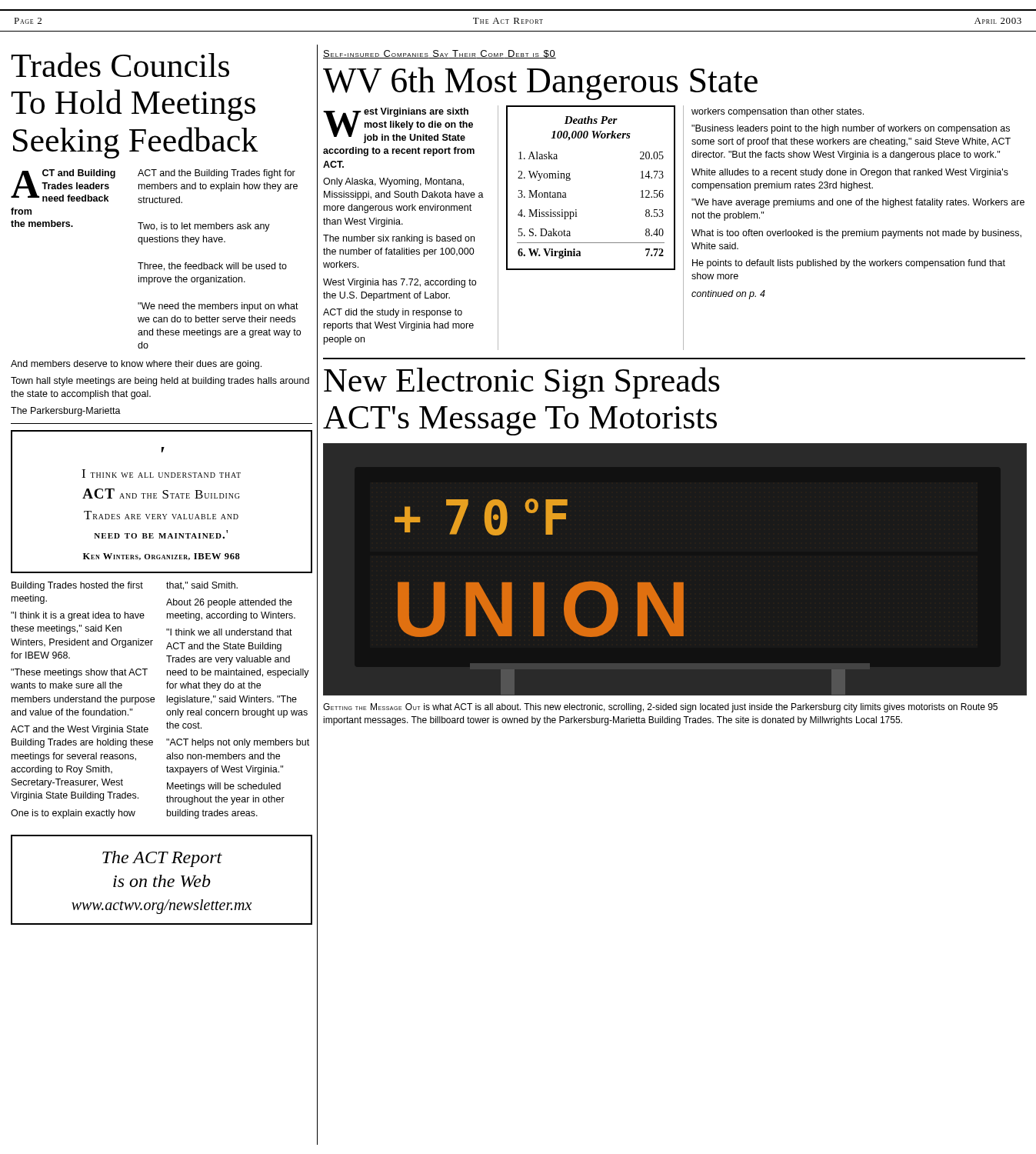Click a table
This screenshot has width=1036, height=1154.
591,188
